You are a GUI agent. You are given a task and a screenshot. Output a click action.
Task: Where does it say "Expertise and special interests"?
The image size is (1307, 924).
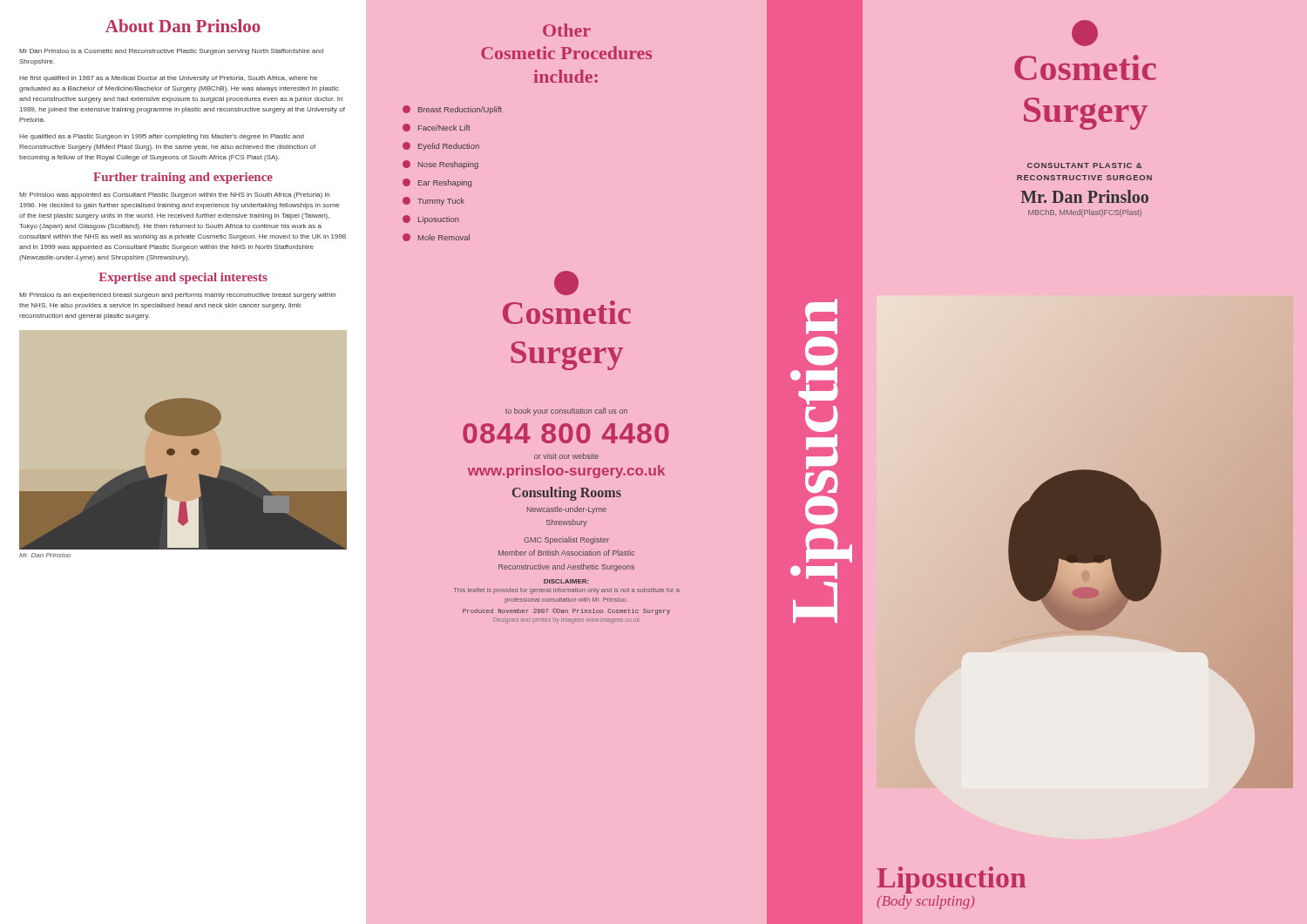183,277
